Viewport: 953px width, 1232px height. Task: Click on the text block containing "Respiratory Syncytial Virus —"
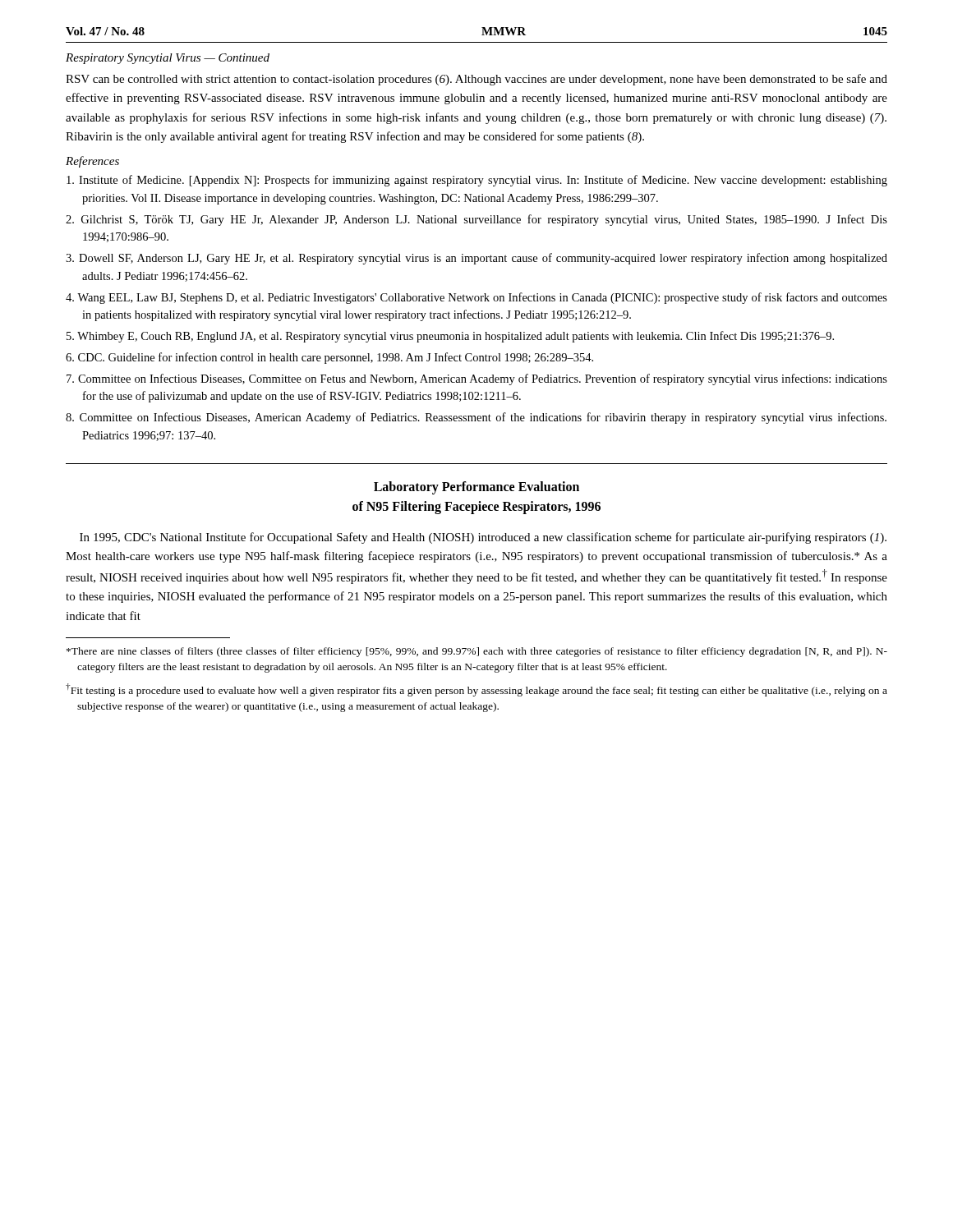[168, 57]
